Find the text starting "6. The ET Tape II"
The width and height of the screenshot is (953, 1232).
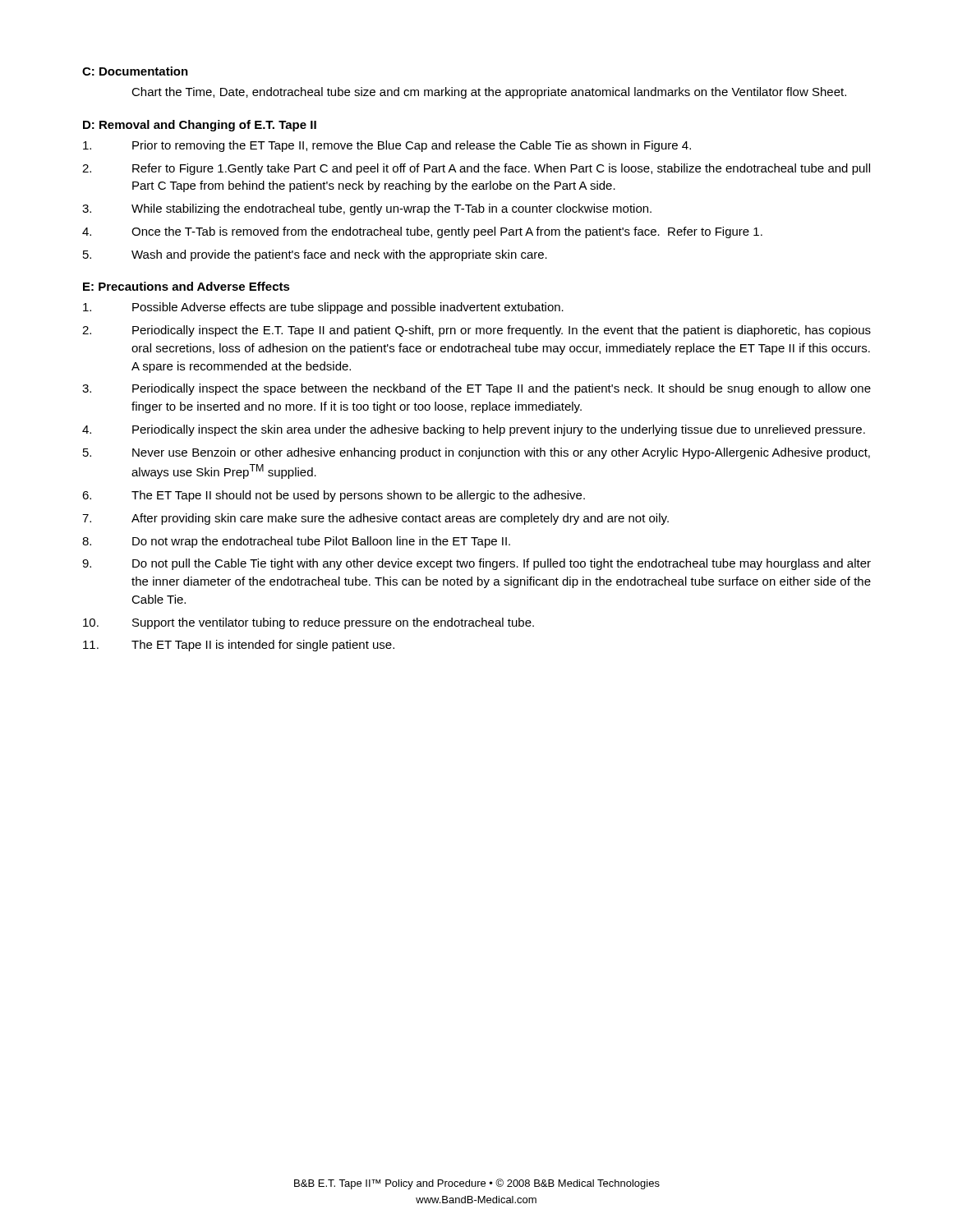(476, 495)
